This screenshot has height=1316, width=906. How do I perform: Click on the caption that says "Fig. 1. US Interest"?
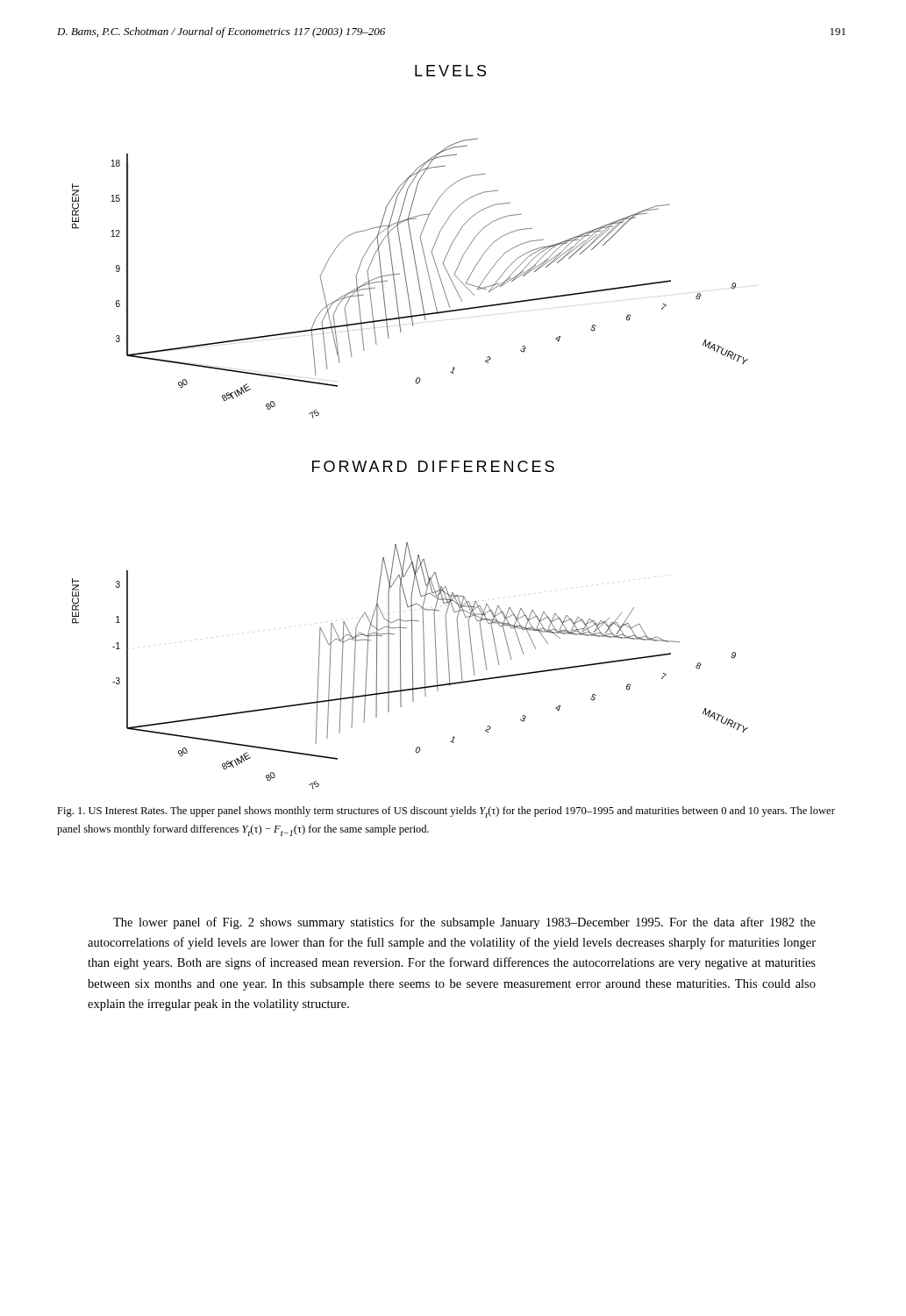pos(446,821)
